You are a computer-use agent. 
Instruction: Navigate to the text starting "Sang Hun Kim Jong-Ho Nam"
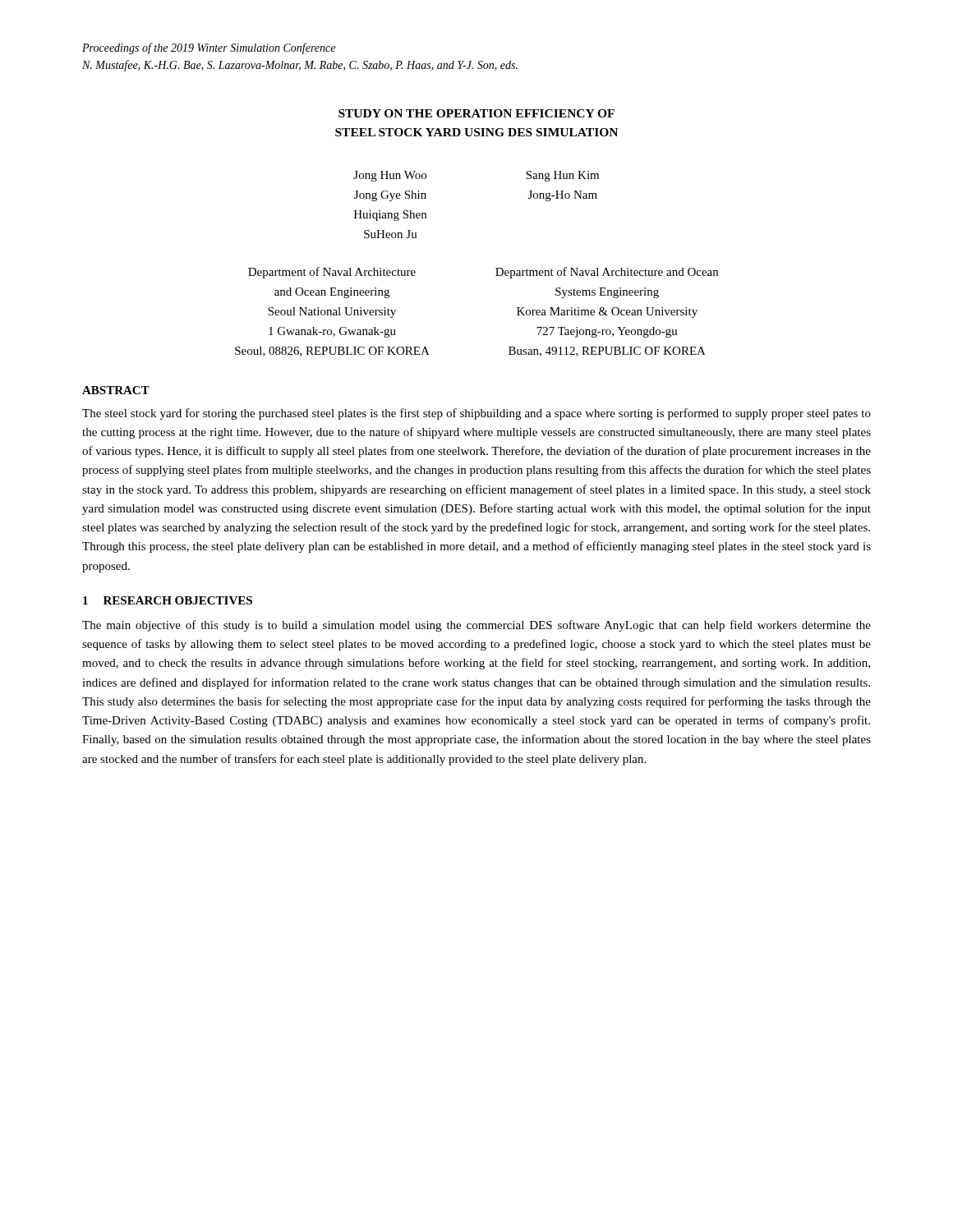[563, 184]
